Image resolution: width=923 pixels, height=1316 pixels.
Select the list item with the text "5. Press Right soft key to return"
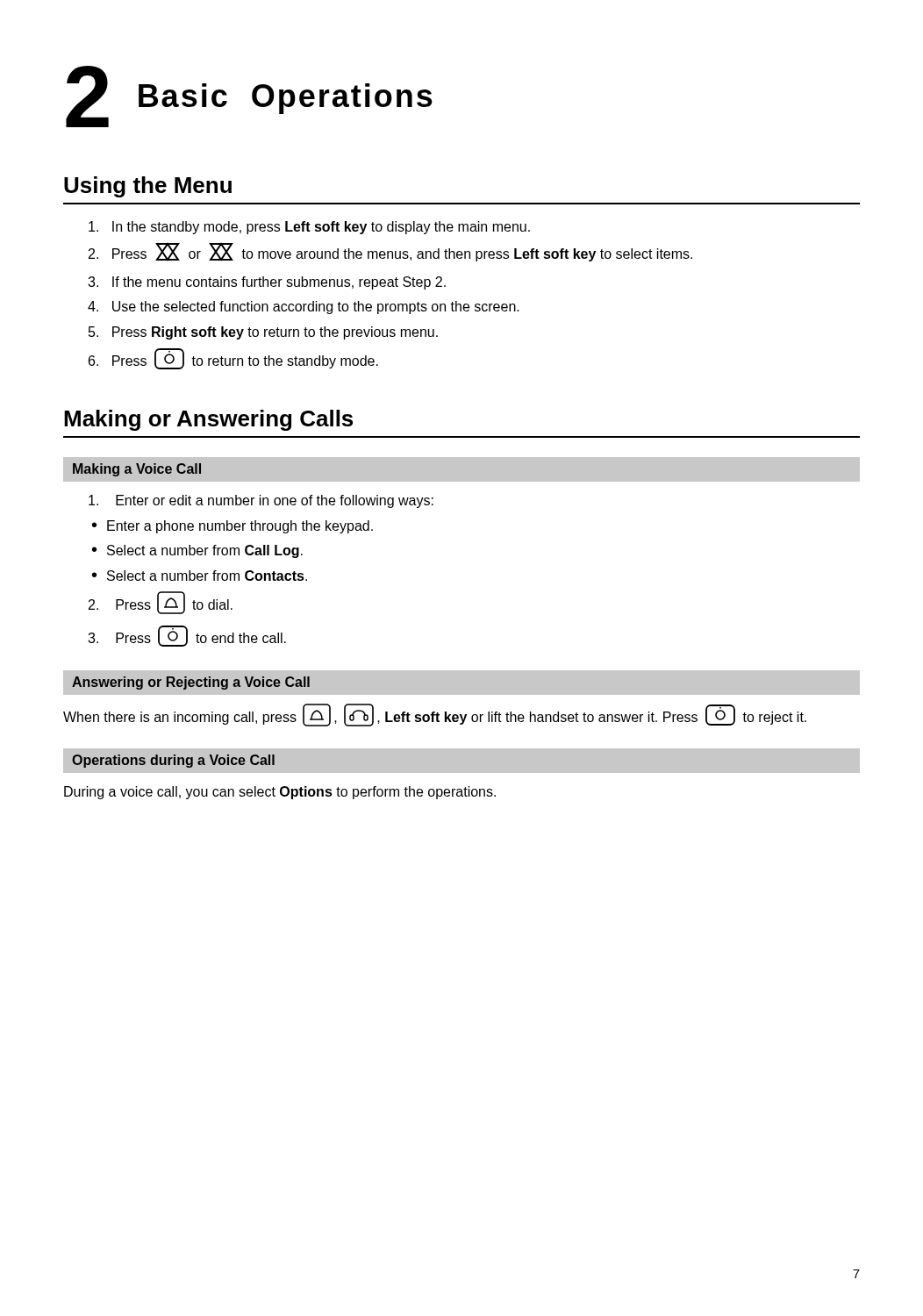[263, 332]
